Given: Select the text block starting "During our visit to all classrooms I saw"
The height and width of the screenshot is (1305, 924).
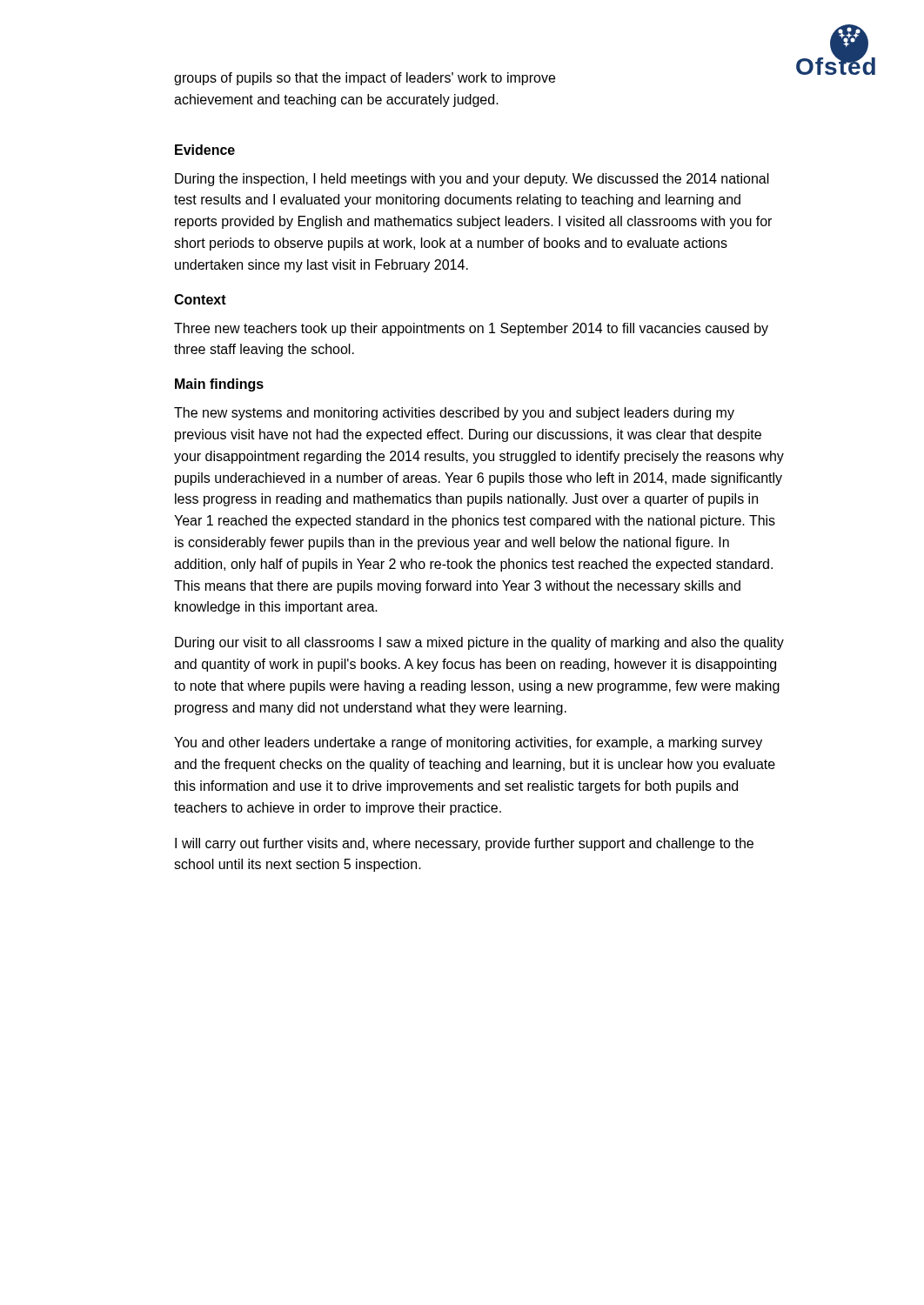Looking at the screenshot, I should tap(479, 675).
